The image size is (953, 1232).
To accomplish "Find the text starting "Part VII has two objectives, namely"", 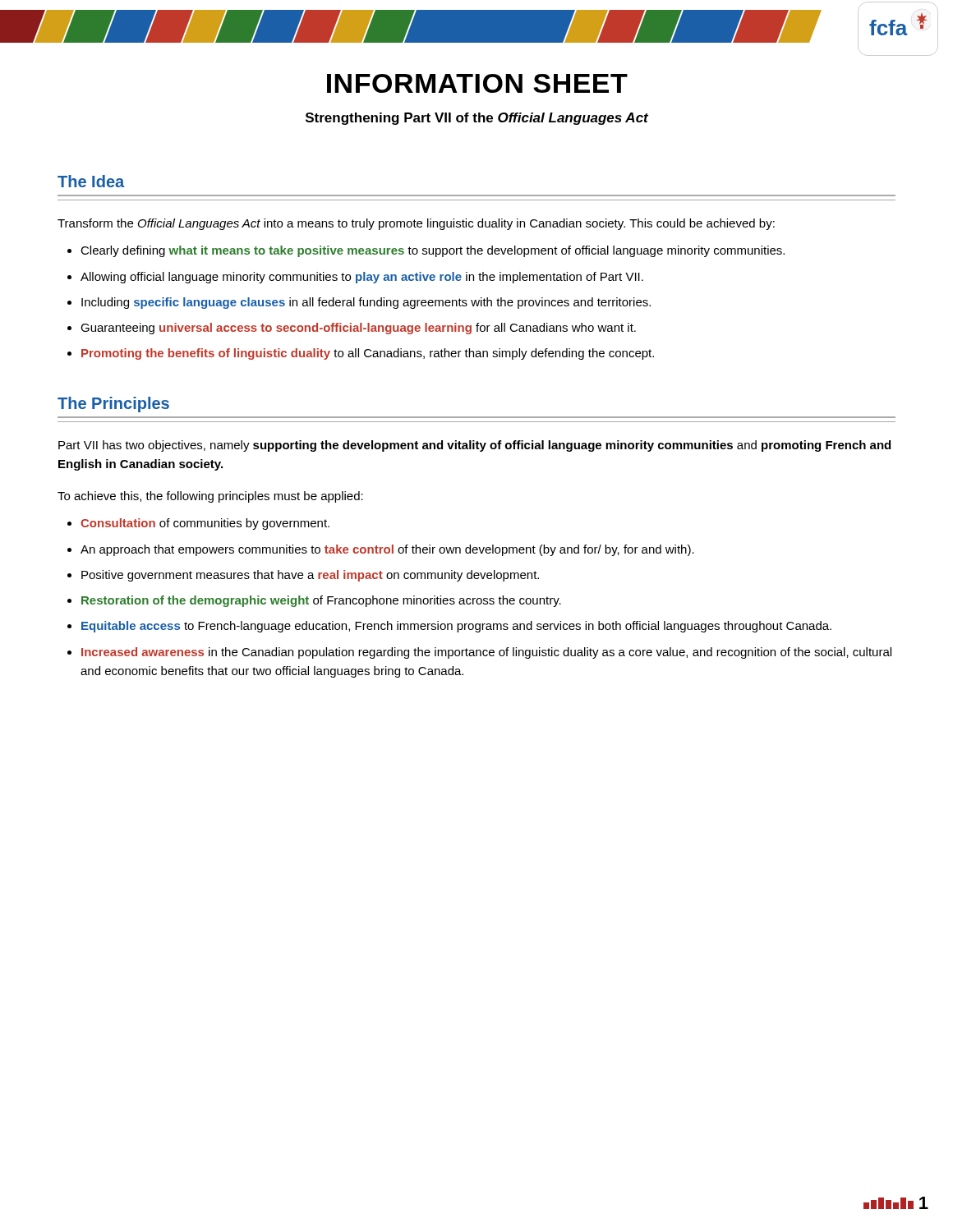I will (474, 454).
